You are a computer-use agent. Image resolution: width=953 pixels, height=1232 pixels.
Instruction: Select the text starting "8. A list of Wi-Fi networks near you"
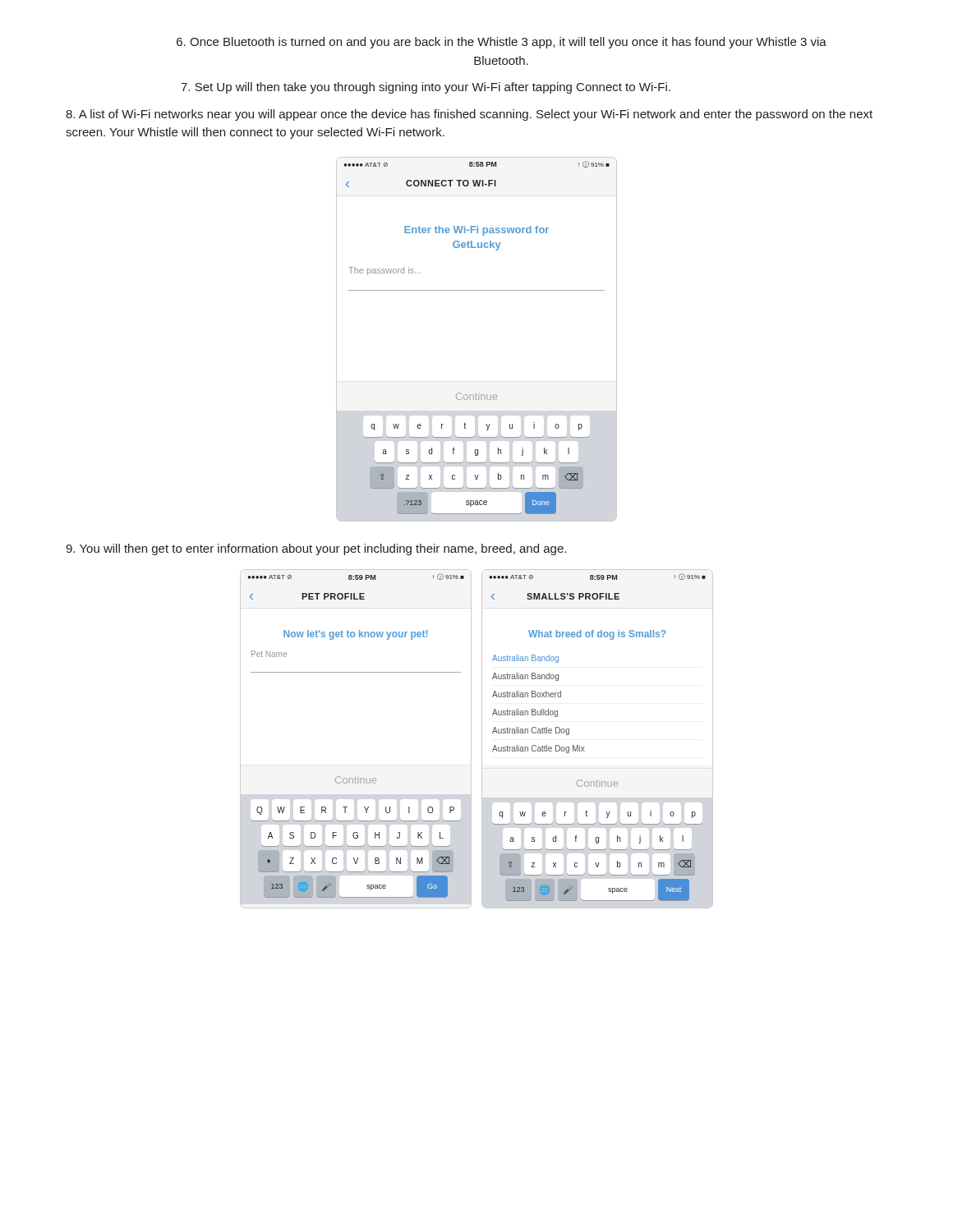coord(469,123)
